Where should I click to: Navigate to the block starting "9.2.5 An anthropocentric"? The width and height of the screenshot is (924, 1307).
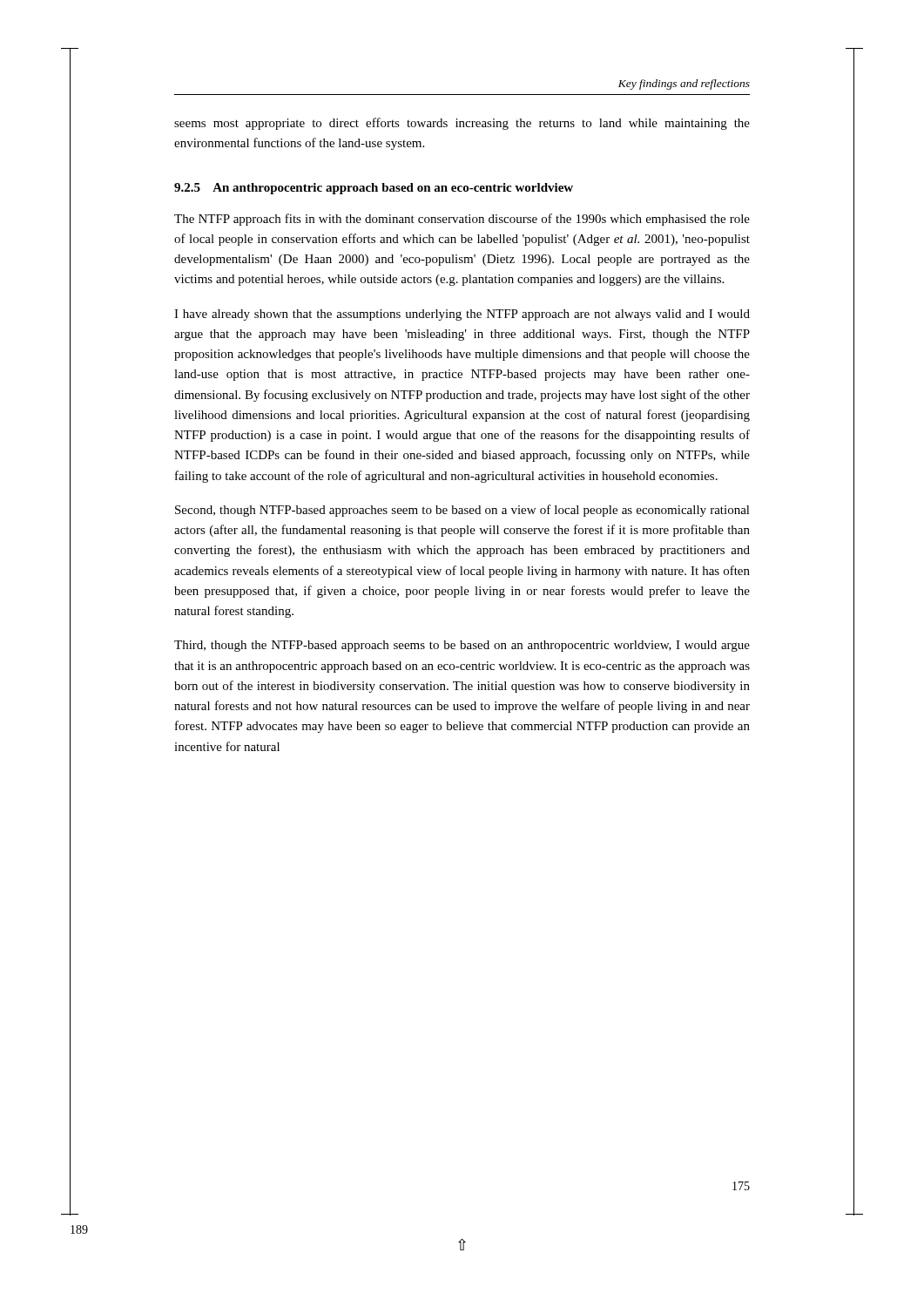[374, 187]
